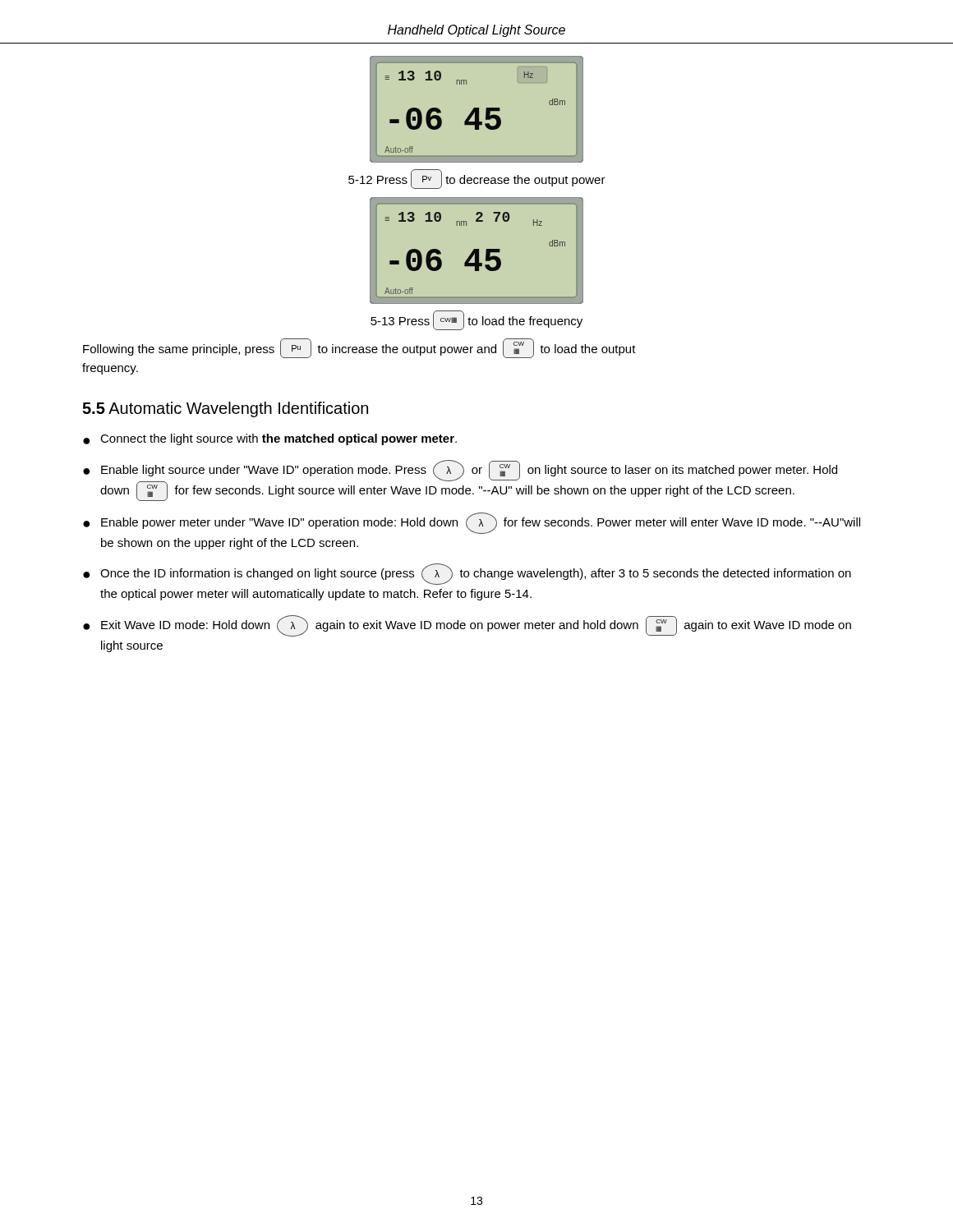Locate the caption with the text "5-12 Press Pv to decrease"
The width and height of the screenshot is (953, 1232).
click(x=476, y=179)
